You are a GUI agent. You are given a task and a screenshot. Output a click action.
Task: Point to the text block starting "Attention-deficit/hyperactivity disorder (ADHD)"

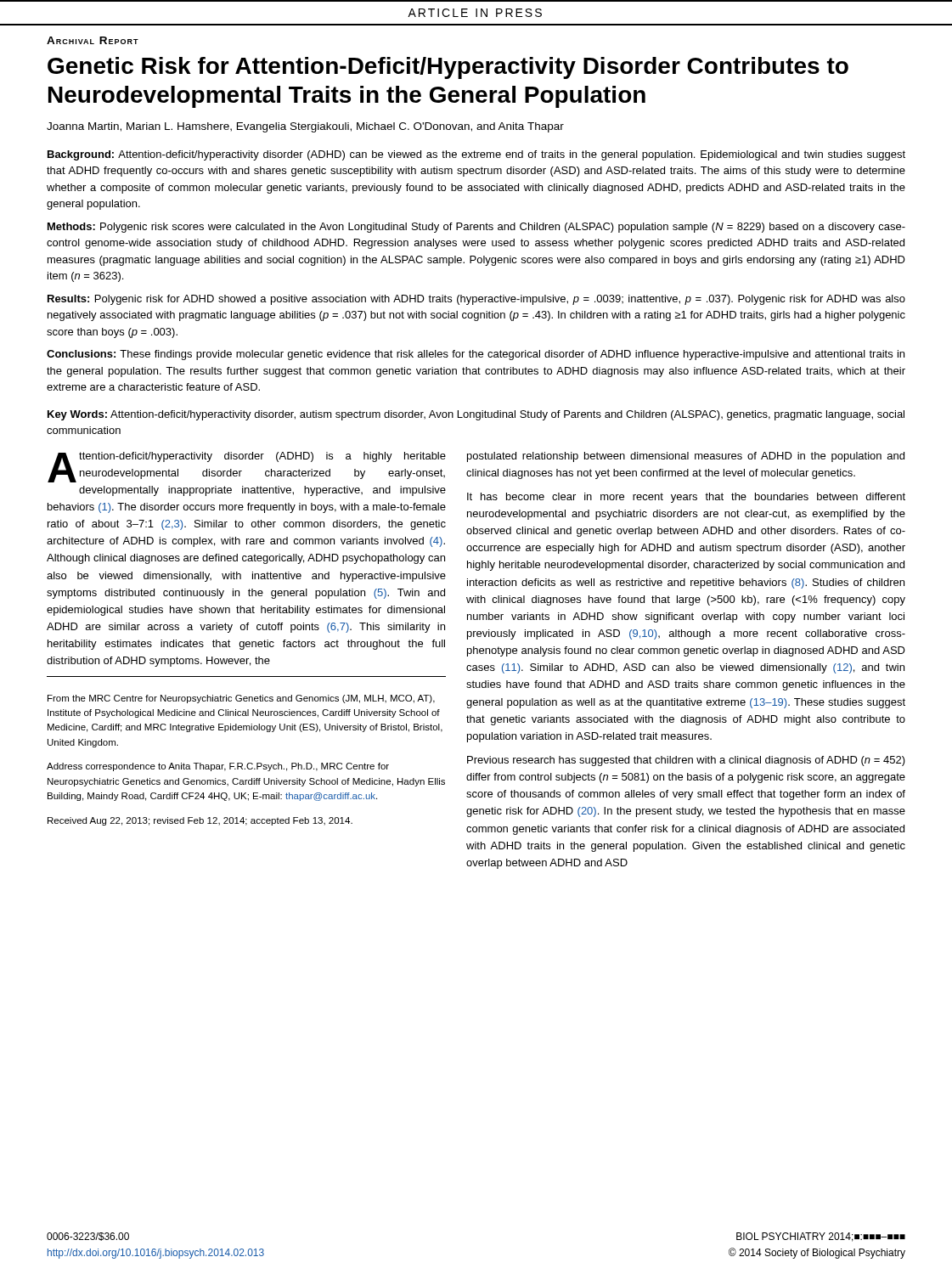click(x=246, y=558)
